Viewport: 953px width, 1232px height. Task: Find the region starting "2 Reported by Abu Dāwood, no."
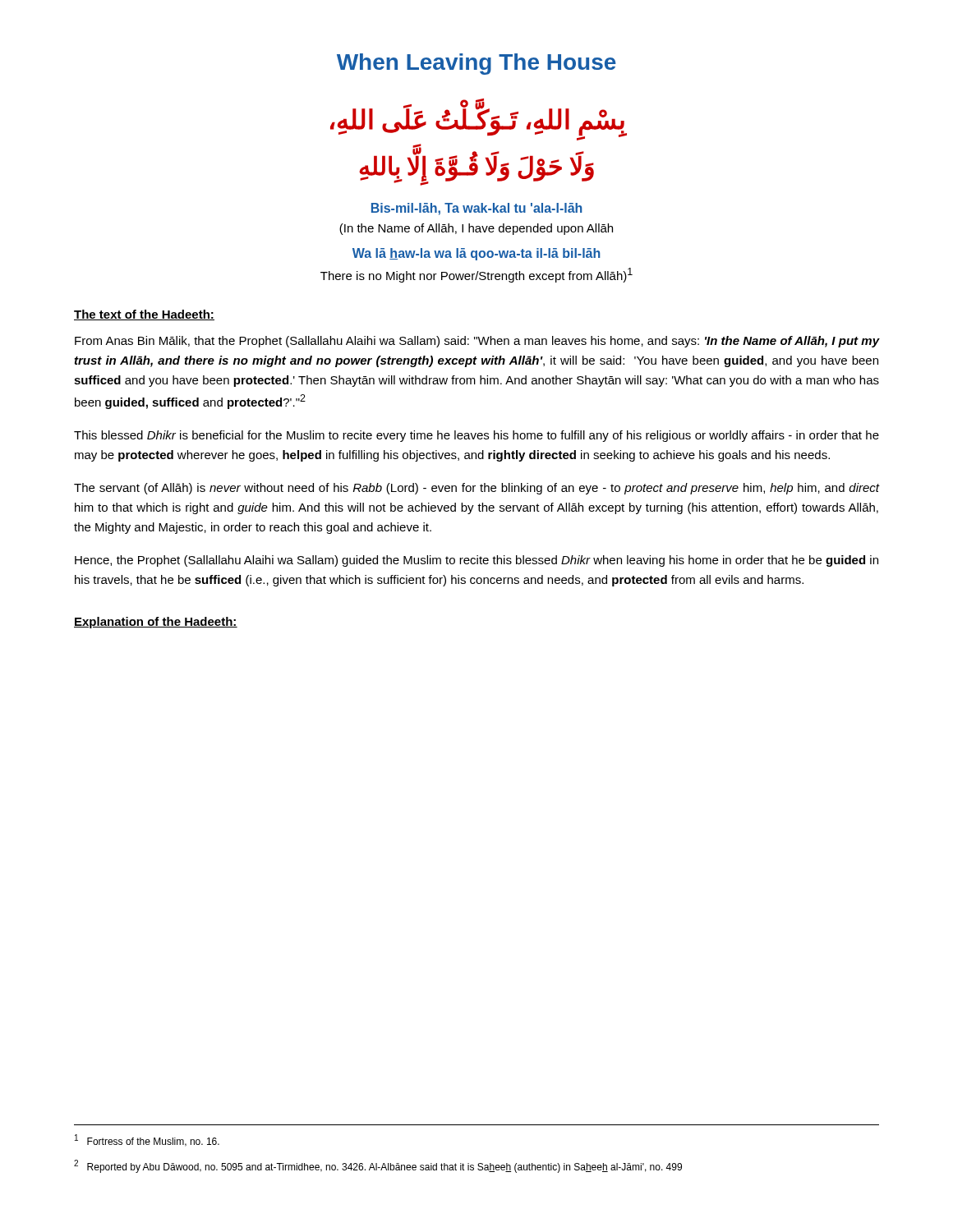[x=378, y=1166]
